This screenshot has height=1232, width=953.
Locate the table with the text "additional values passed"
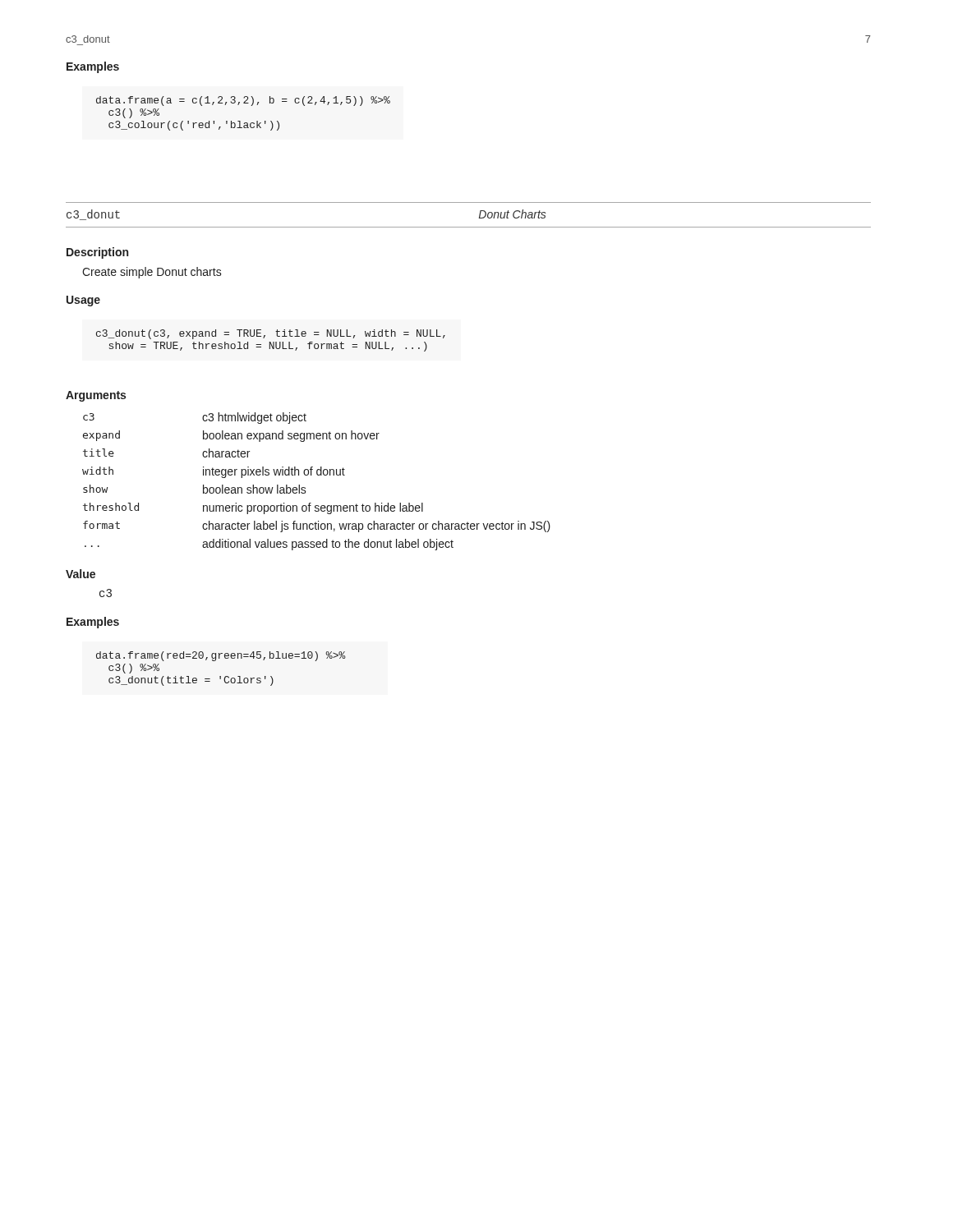click(x=468, y=480)
